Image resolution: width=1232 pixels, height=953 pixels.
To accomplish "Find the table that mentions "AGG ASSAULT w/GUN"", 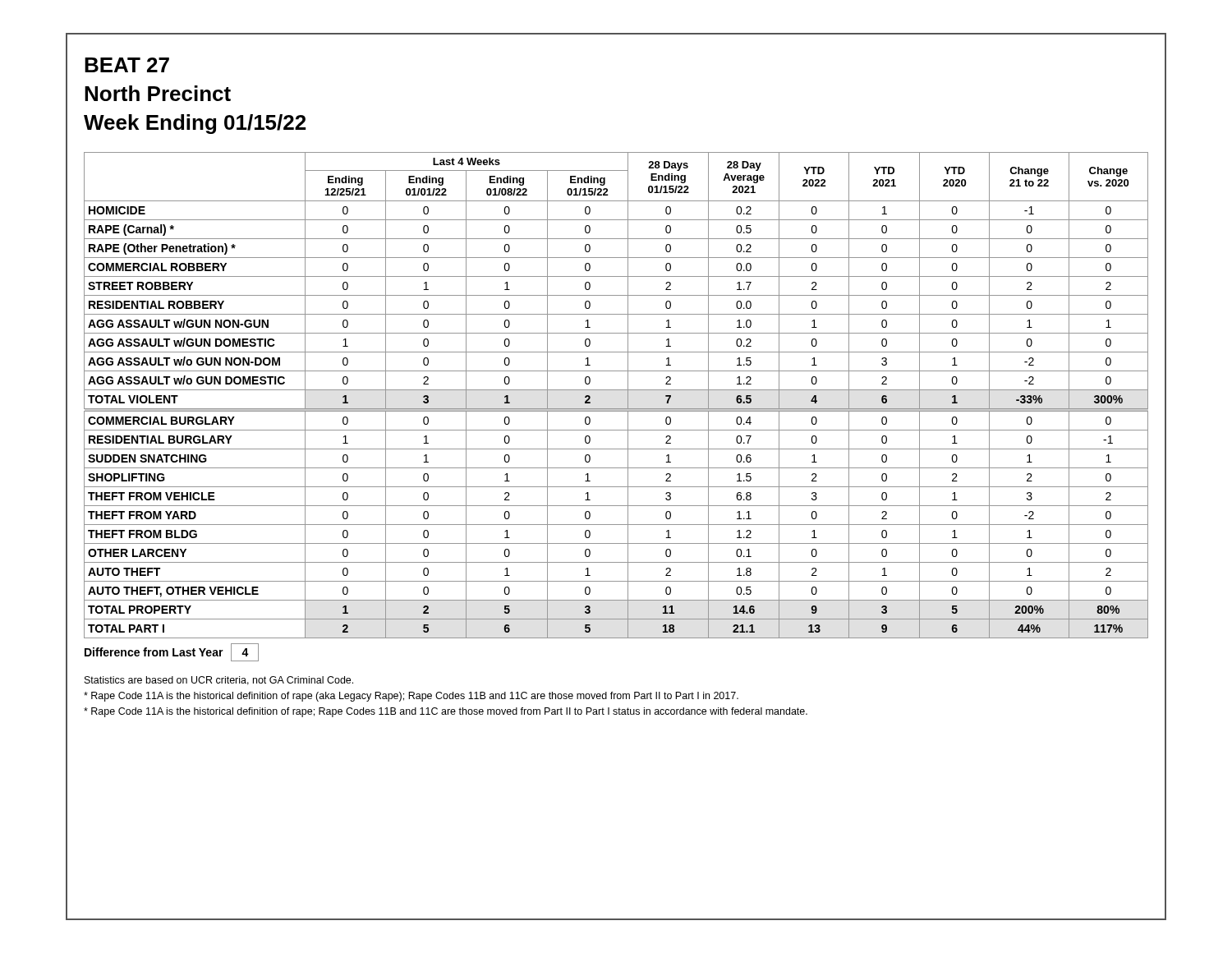I will coord(616,407).
